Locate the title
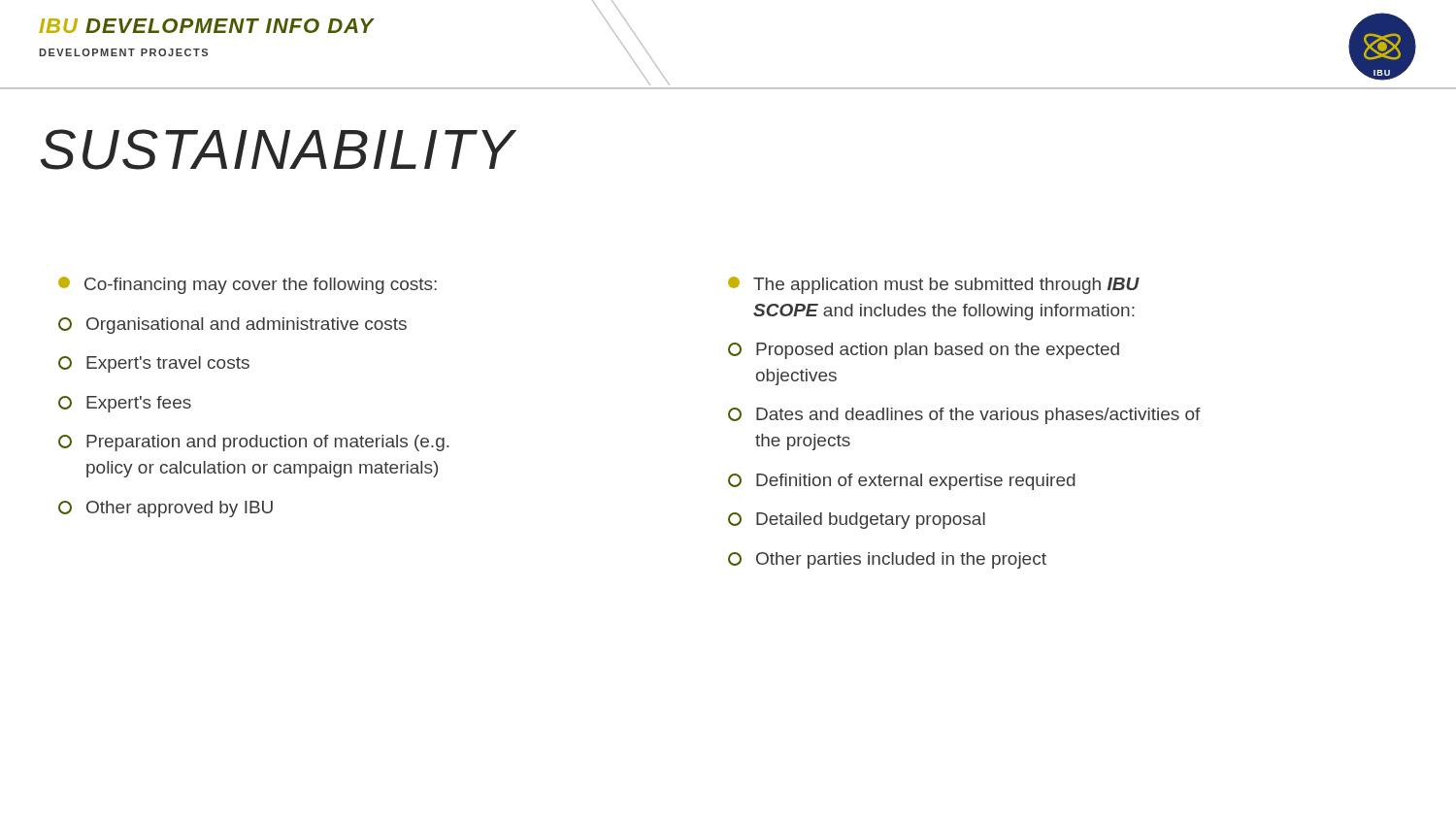 [277, 149]
